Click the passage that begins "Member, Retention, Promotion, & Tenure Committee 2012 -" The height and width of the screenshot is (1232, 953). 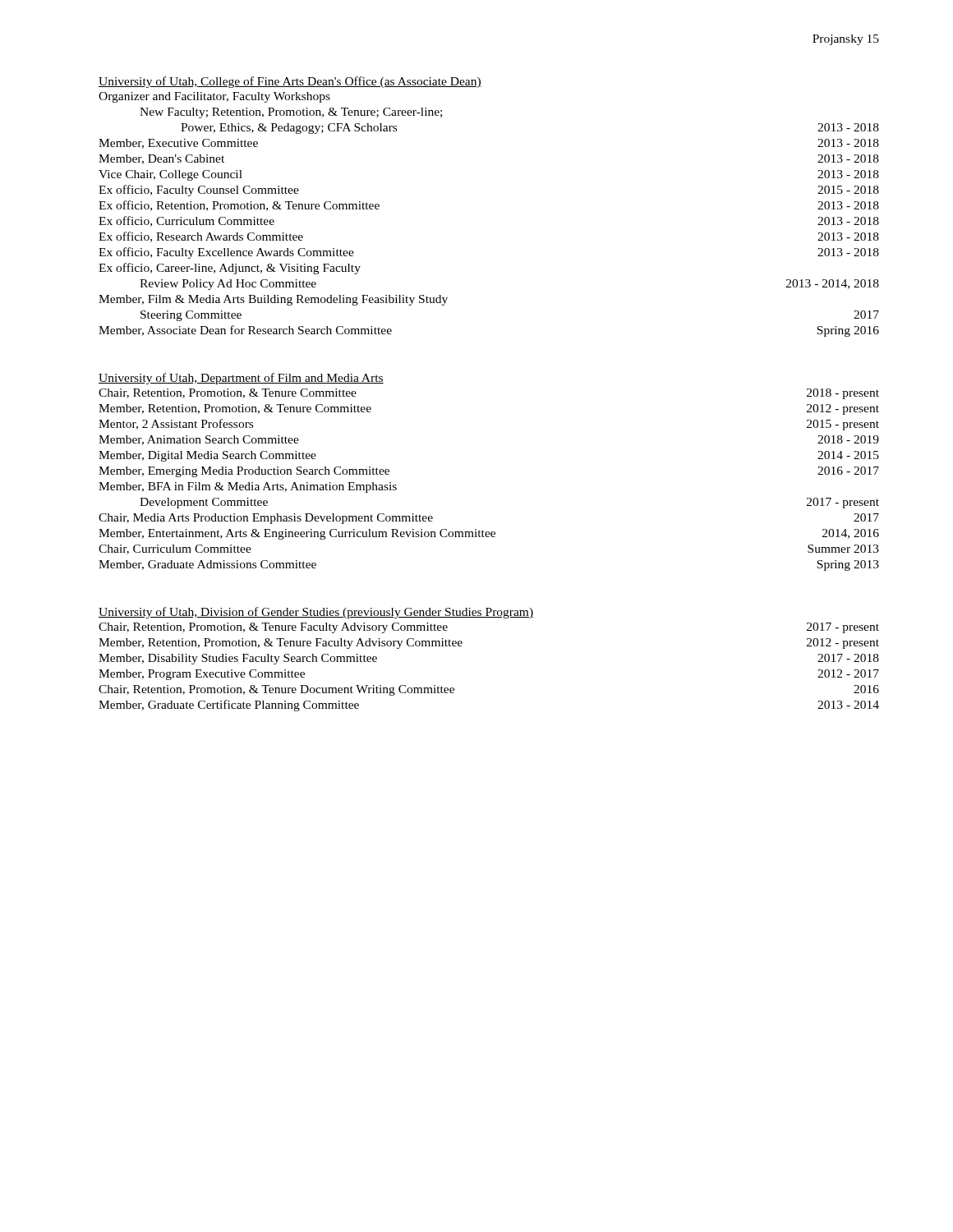pyautogui.click(x=236, y=409)
